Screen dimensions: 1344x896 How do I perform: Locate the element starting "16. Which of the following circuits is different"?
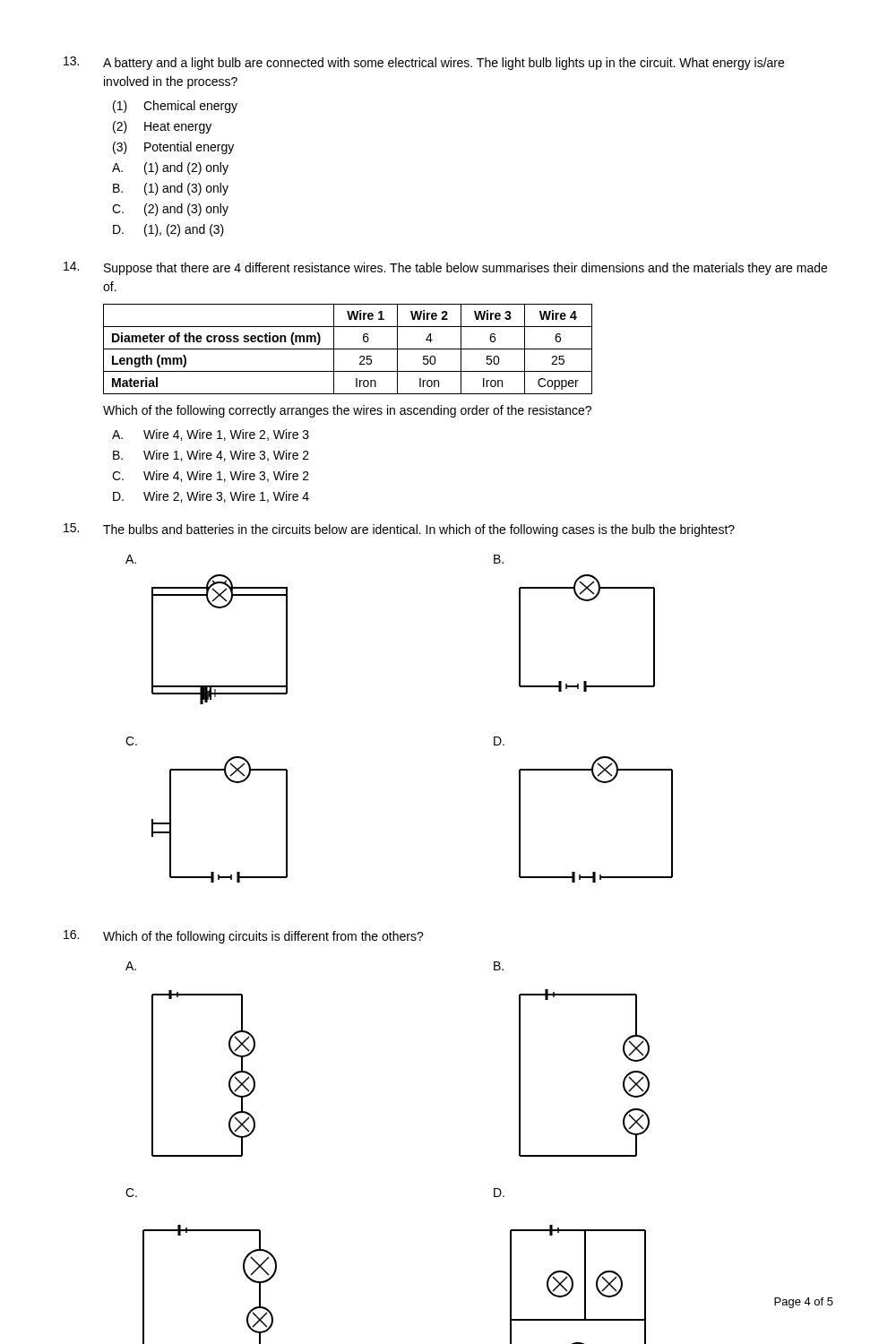tap(244, 937)
